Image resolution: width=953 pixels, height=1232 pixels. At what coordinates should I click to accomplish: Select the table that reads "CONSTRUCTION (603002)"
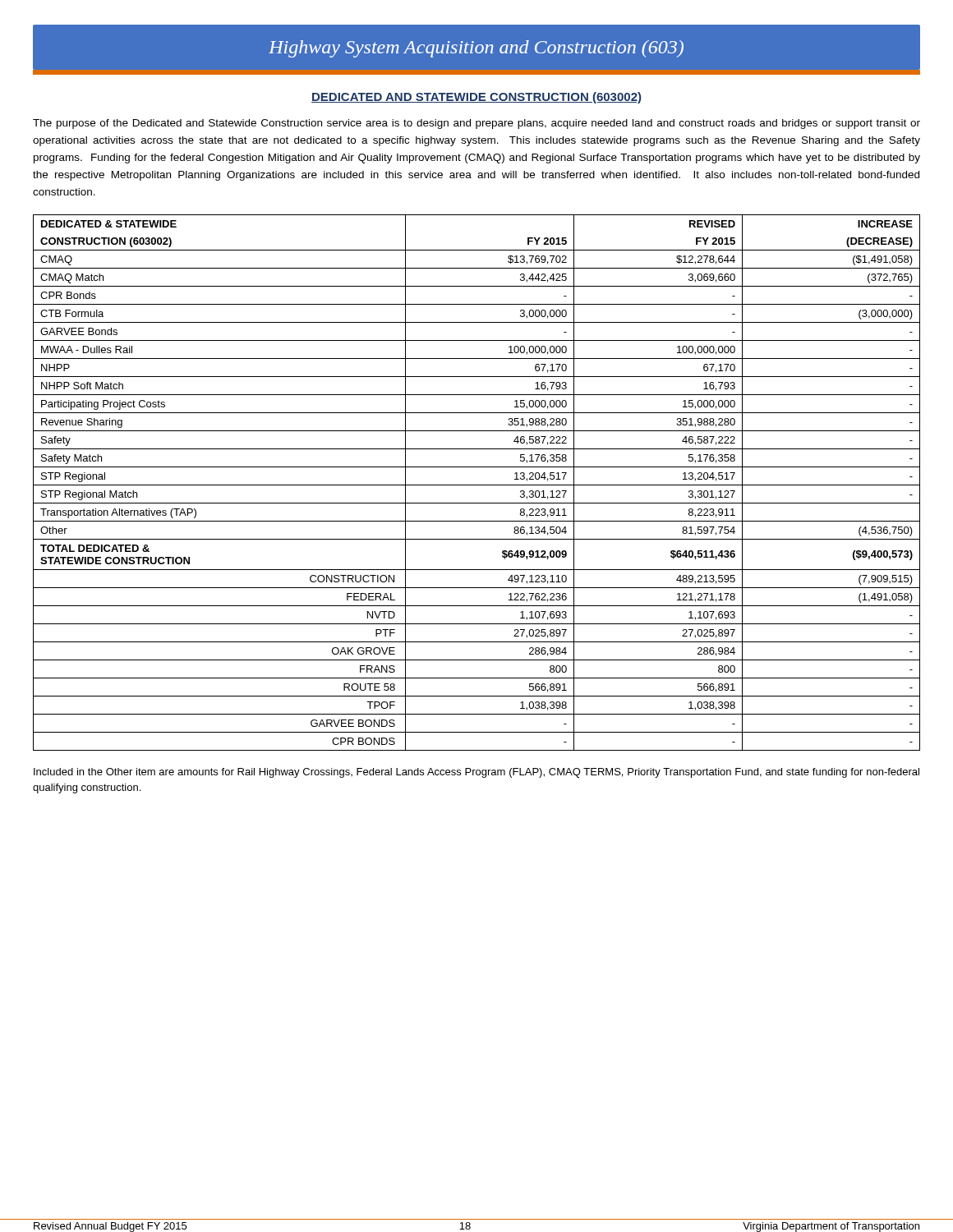476,482
